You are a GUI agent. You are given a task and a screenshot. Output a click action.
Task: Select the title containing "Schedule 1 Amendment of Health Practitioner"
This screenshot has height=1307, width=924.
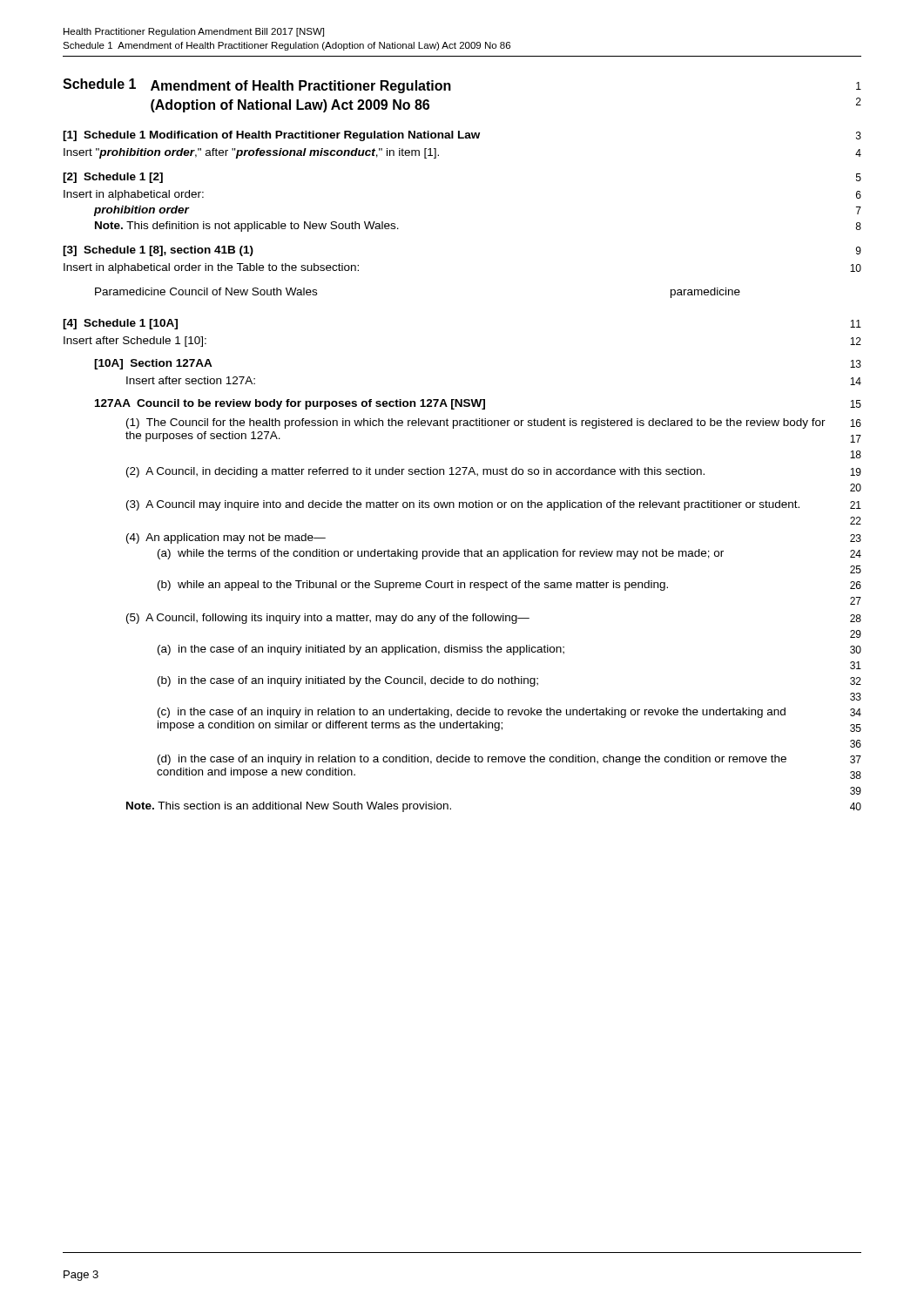256,86
